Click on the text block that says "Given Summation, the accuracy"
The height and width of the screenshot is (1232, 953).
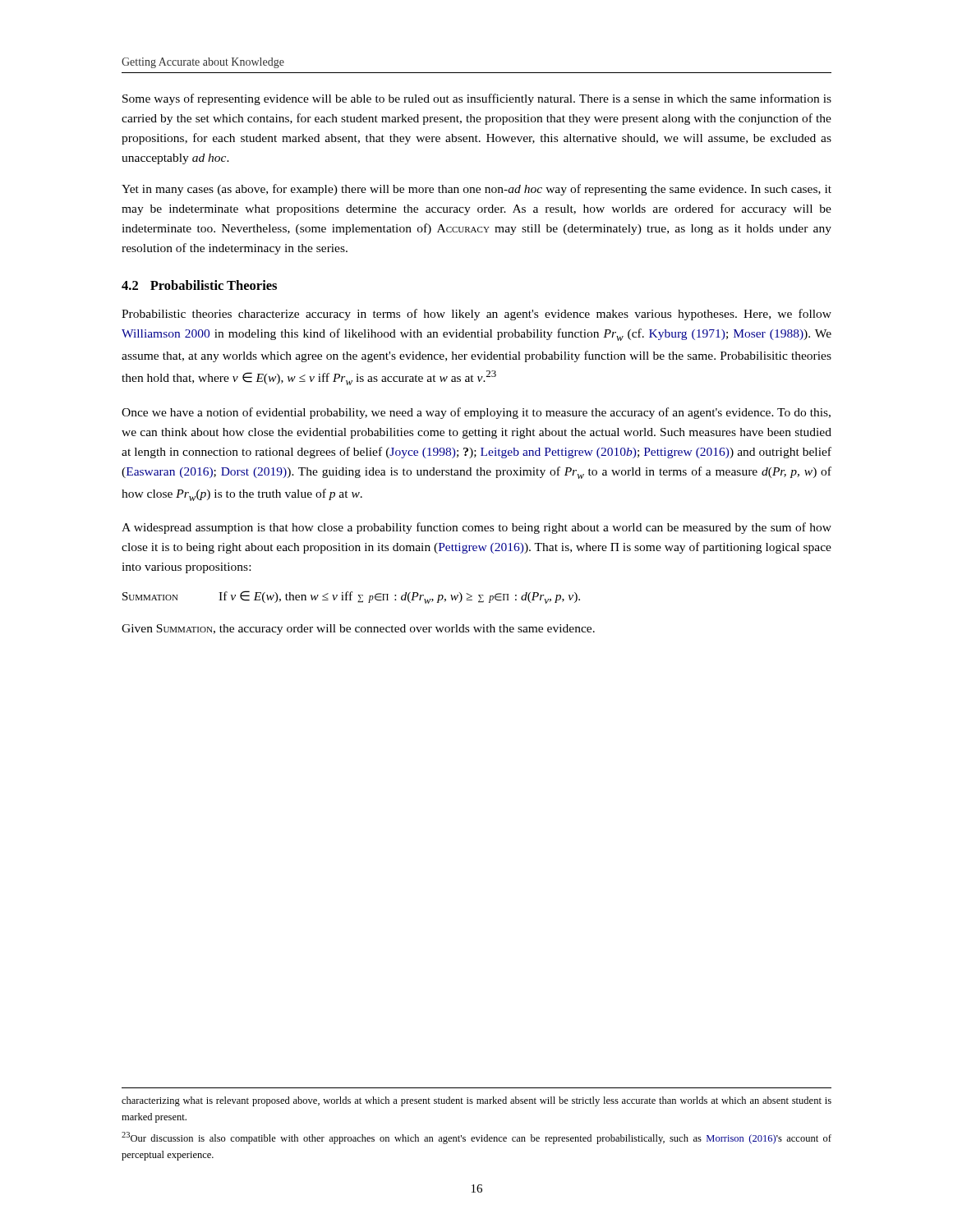coord(476,628)
